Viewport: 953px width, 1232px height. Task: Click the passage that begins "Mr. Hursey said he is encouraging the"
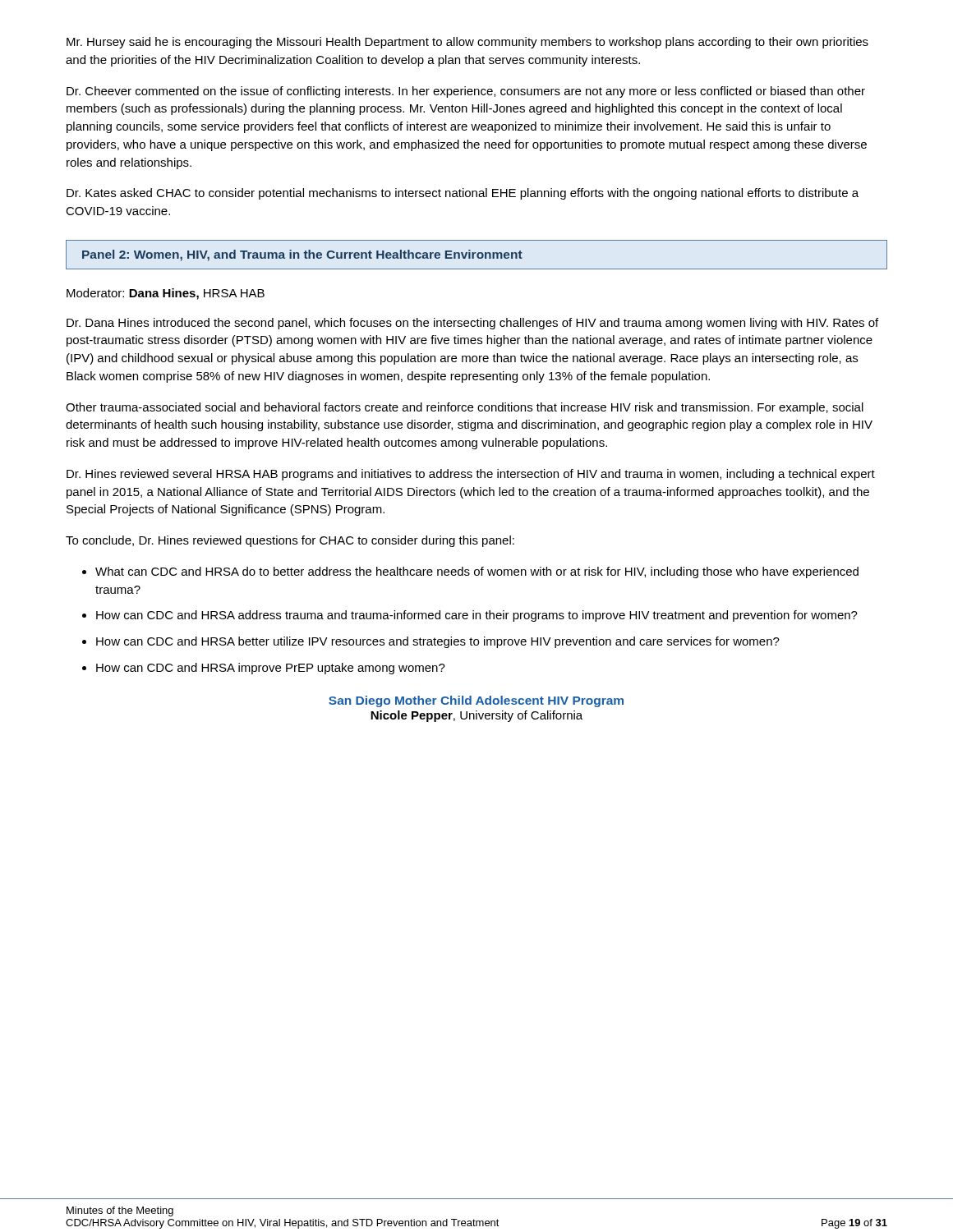pyautogui.click(x=467, y=50)
